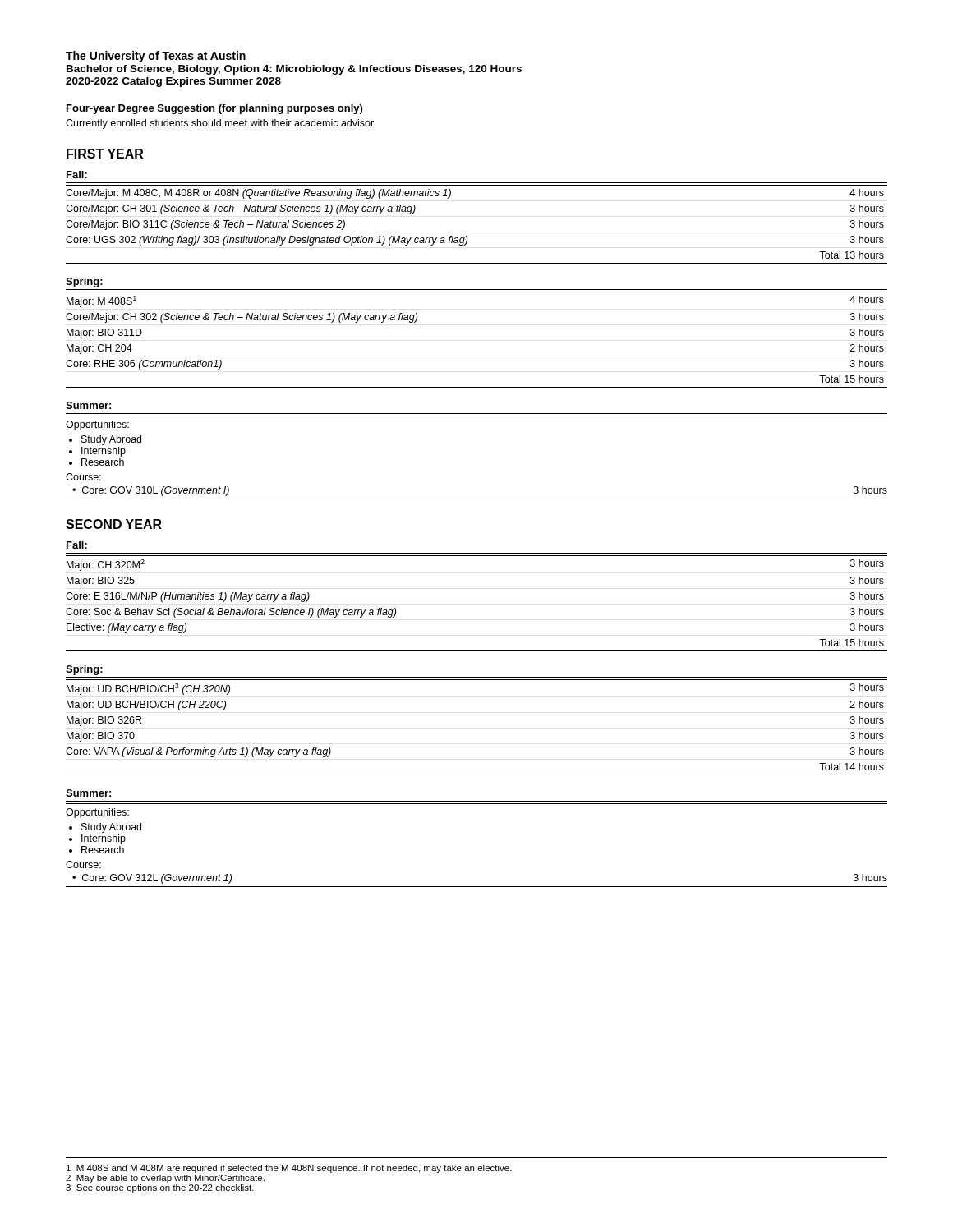Click where it says "SECOND YEAR"
Image resolution: width=953 pixels, height=1232 pixels.
click(x=114, y=525)
